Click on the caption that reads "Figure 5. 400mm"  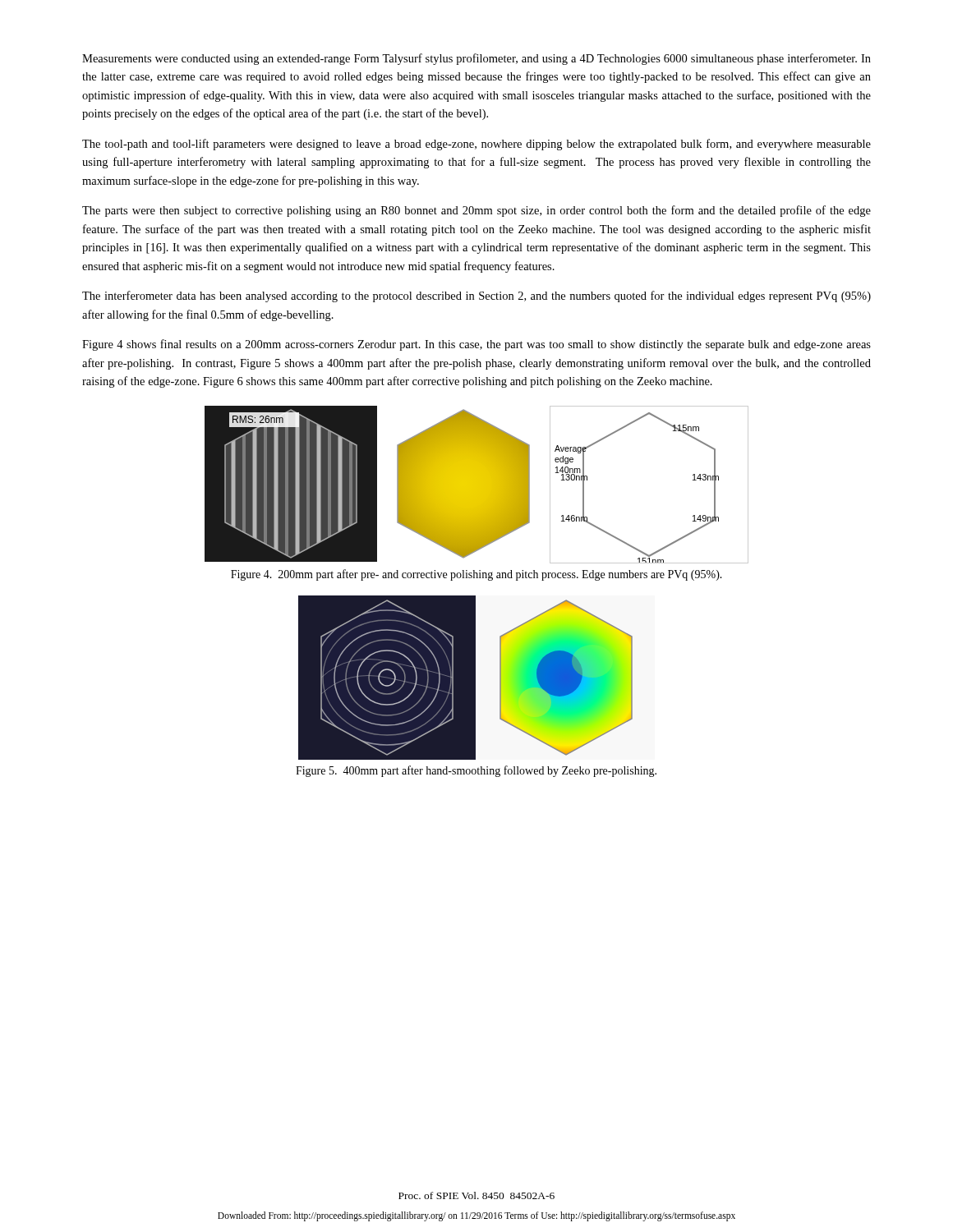tap(476, 771)
